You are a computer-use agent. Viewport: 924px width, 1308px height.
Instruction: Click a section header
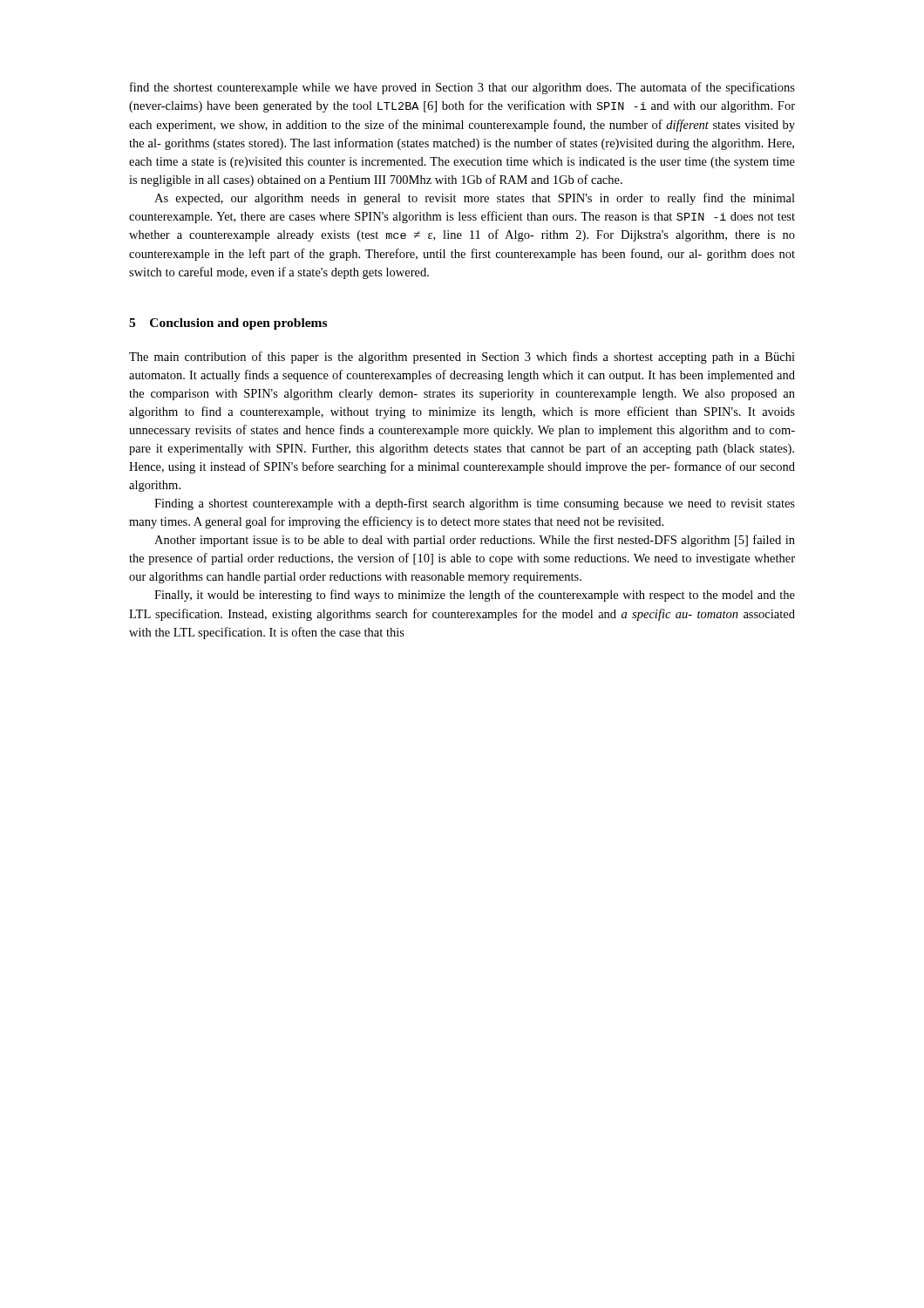coord(228,323)
